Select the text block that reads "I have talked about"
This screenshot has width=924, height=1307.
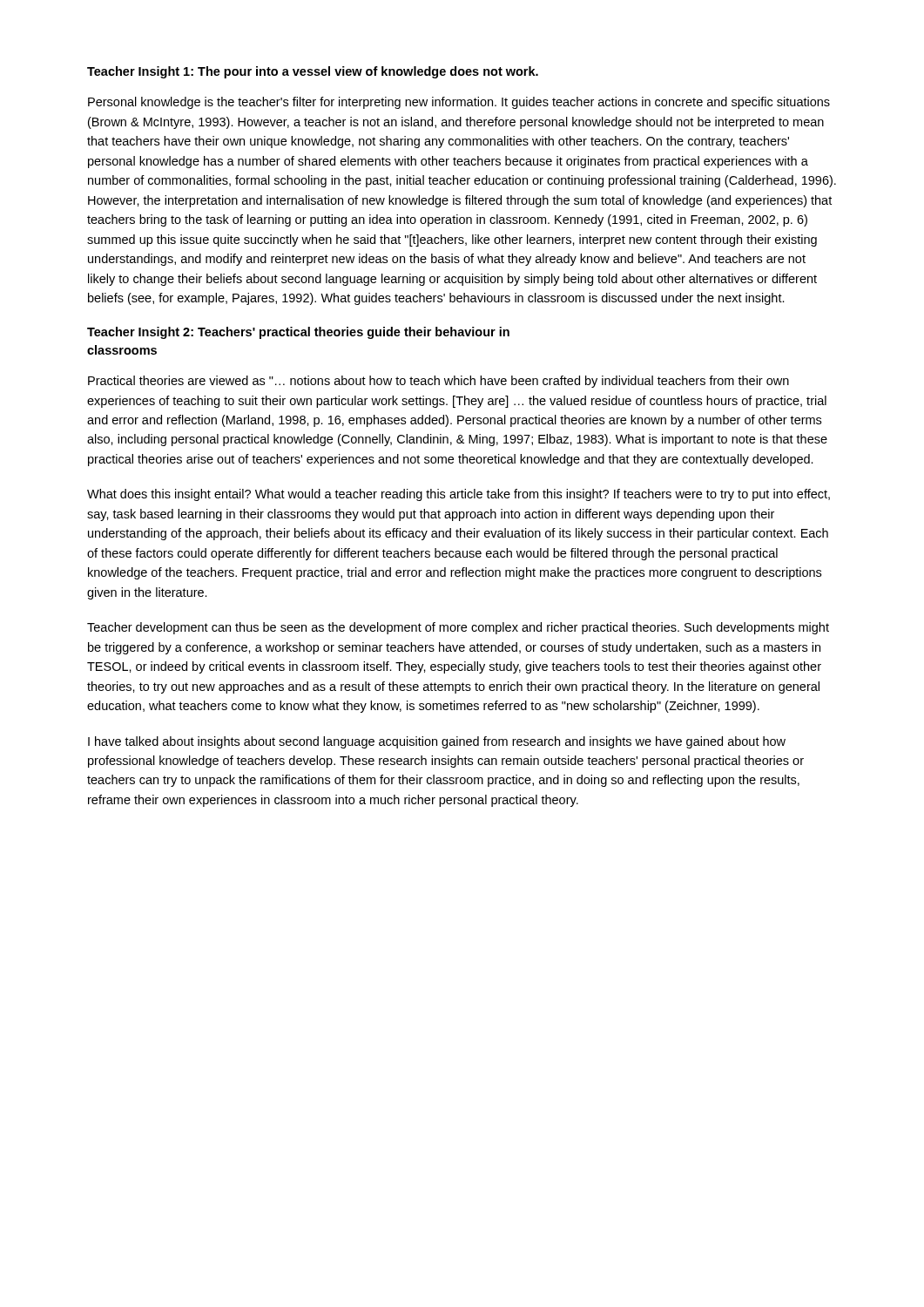pyautogui.click(x=446, y=770)
